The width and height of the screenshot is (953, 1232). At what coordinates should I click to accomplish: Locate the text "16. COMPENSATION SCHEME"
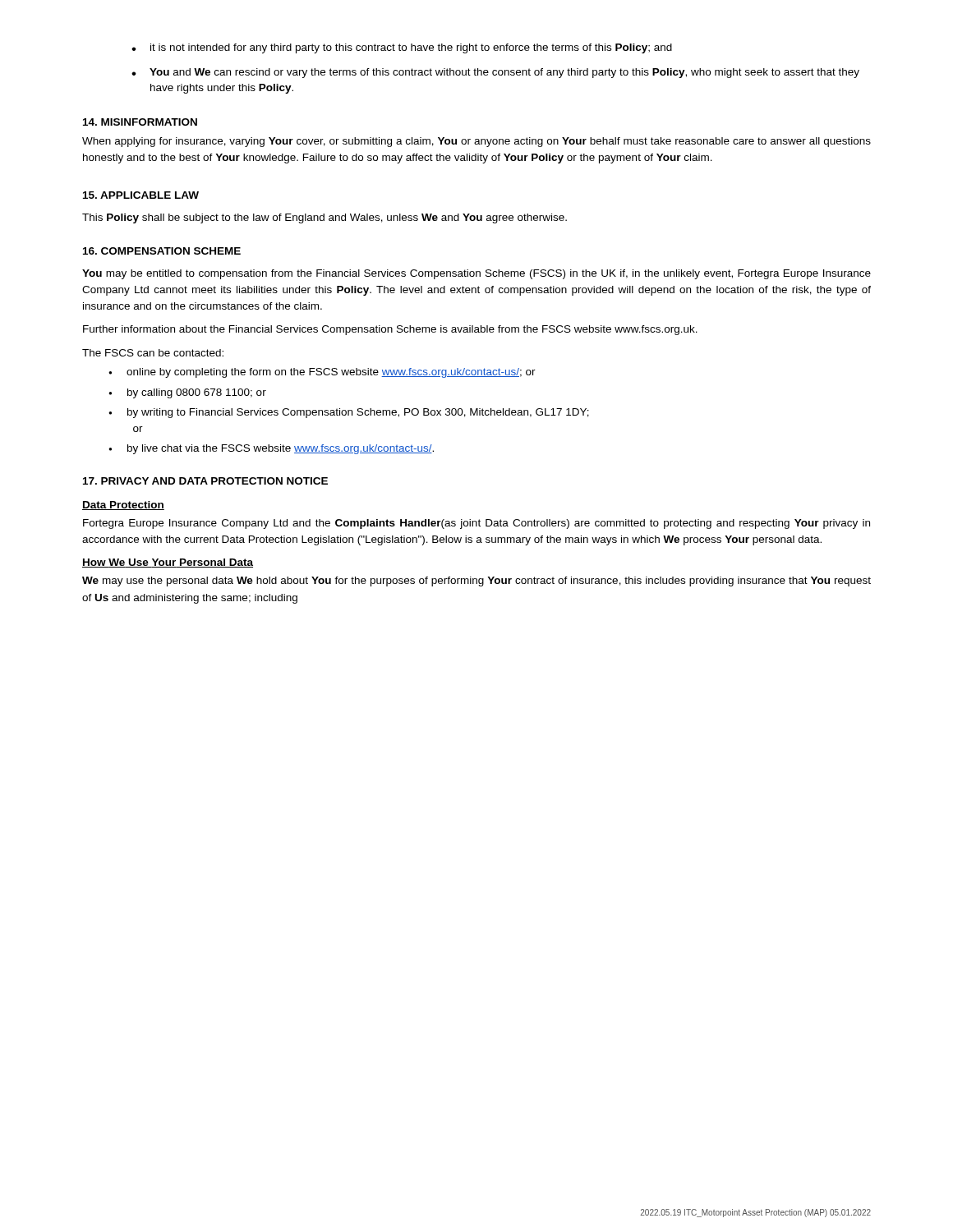click(x=162, y=250)
